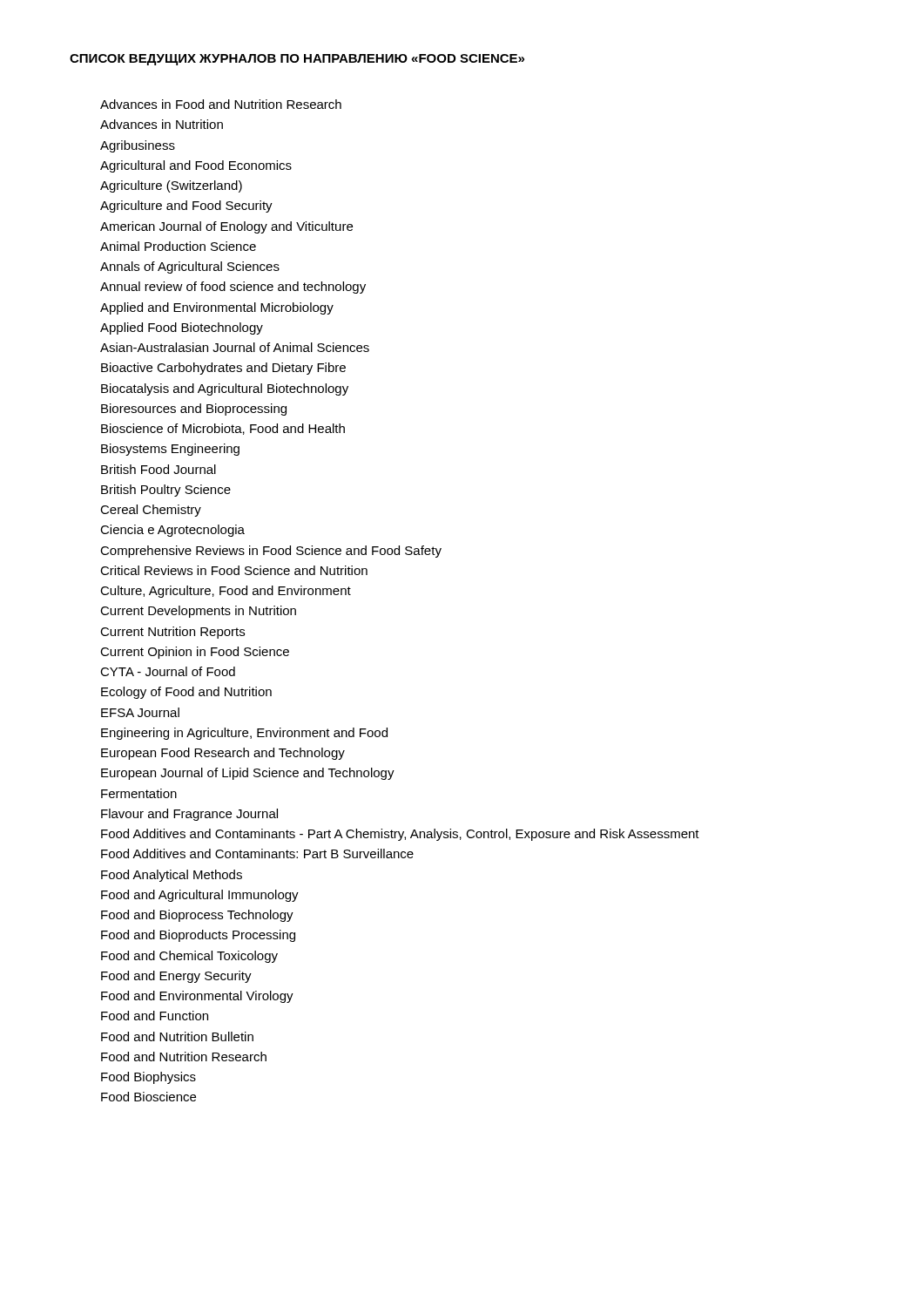This screenshot has width=924, height=1307.
Task: Find the block on this page that starts "Food Additives and Contaminants:"
Action: [x=257, y=854]
